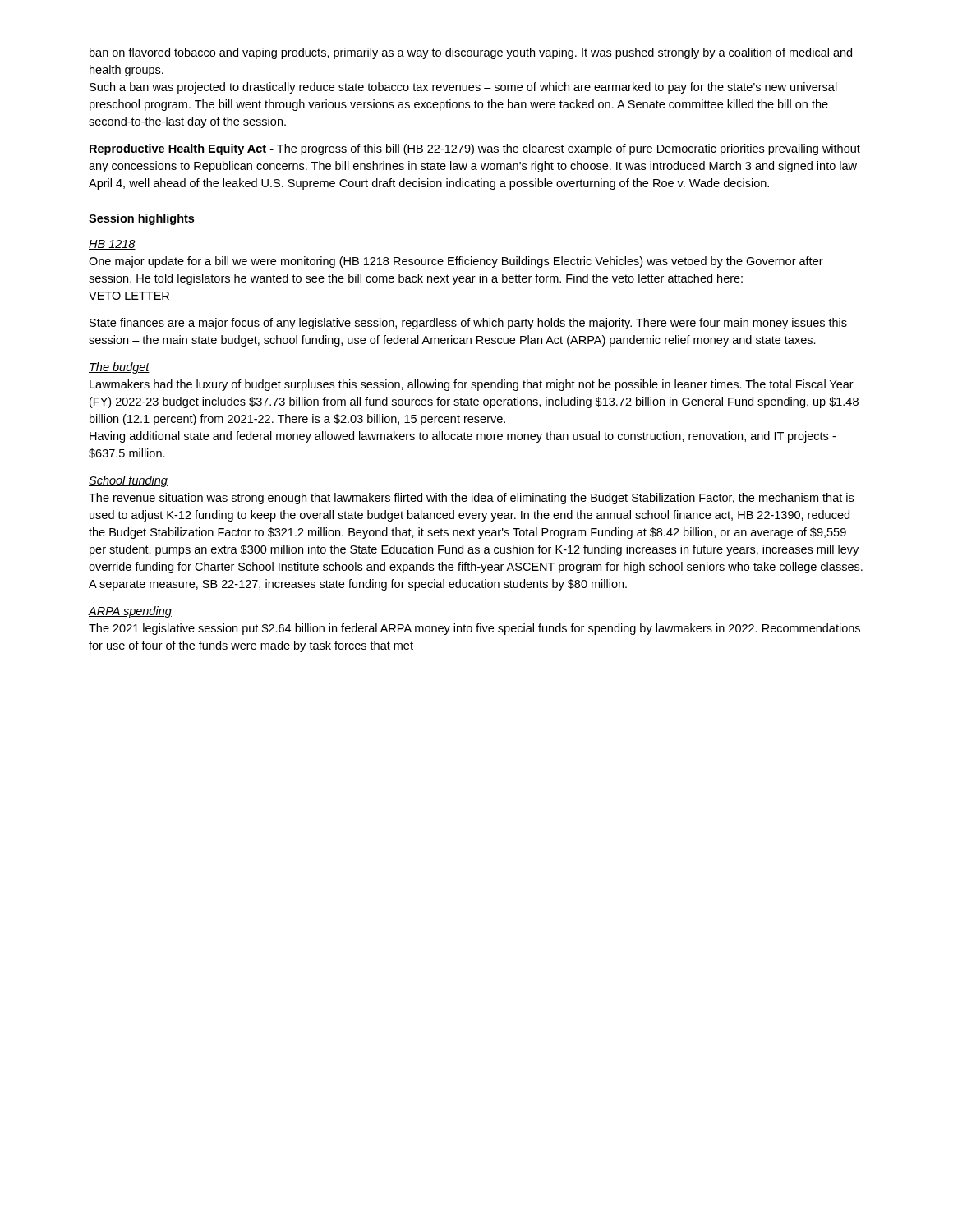Select the passage starting "School funding The revenue"
The image size is (953, 1232).
tap(476, 533)
